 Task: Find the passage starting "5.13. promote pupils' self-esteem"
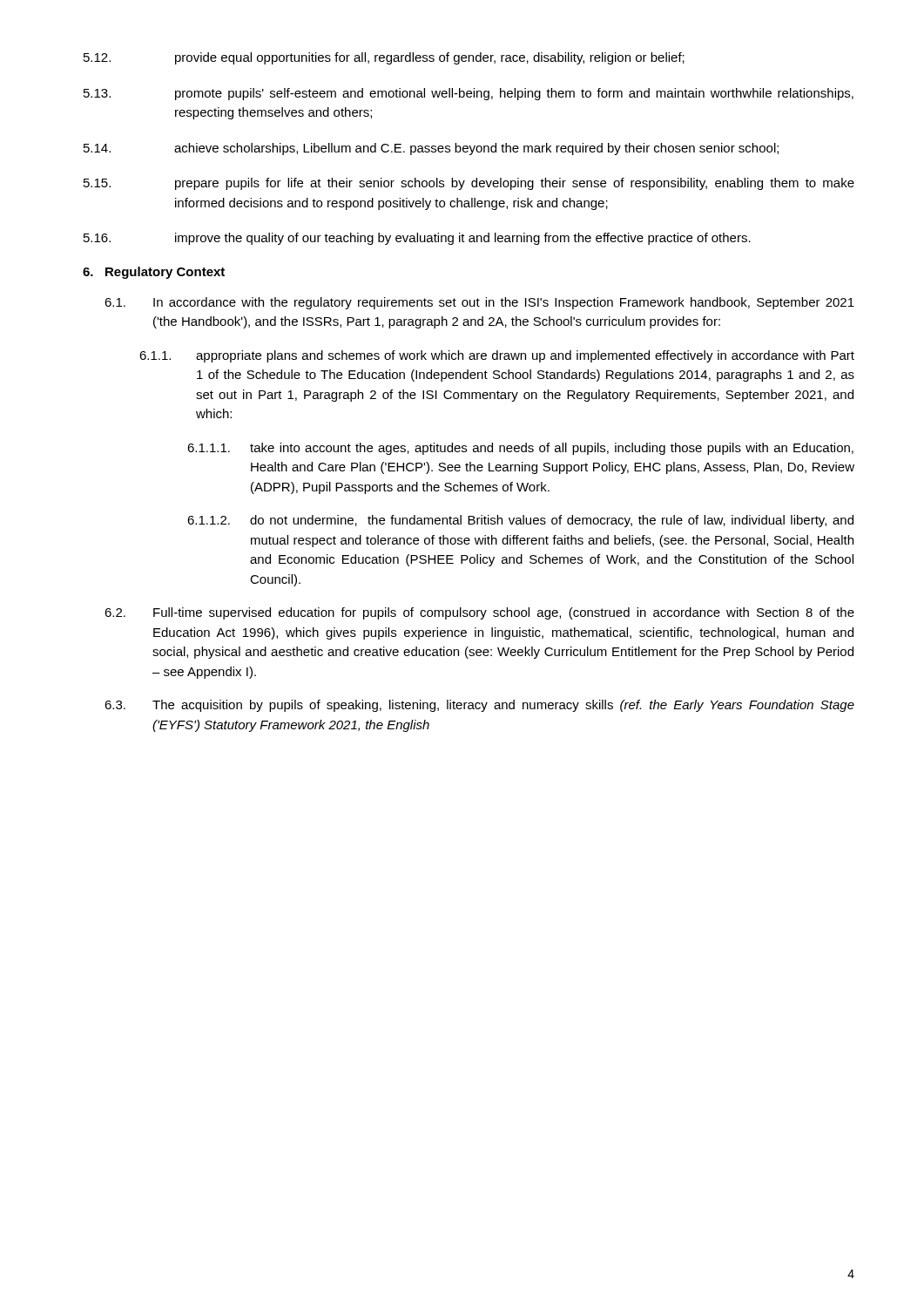pos(469,103)
